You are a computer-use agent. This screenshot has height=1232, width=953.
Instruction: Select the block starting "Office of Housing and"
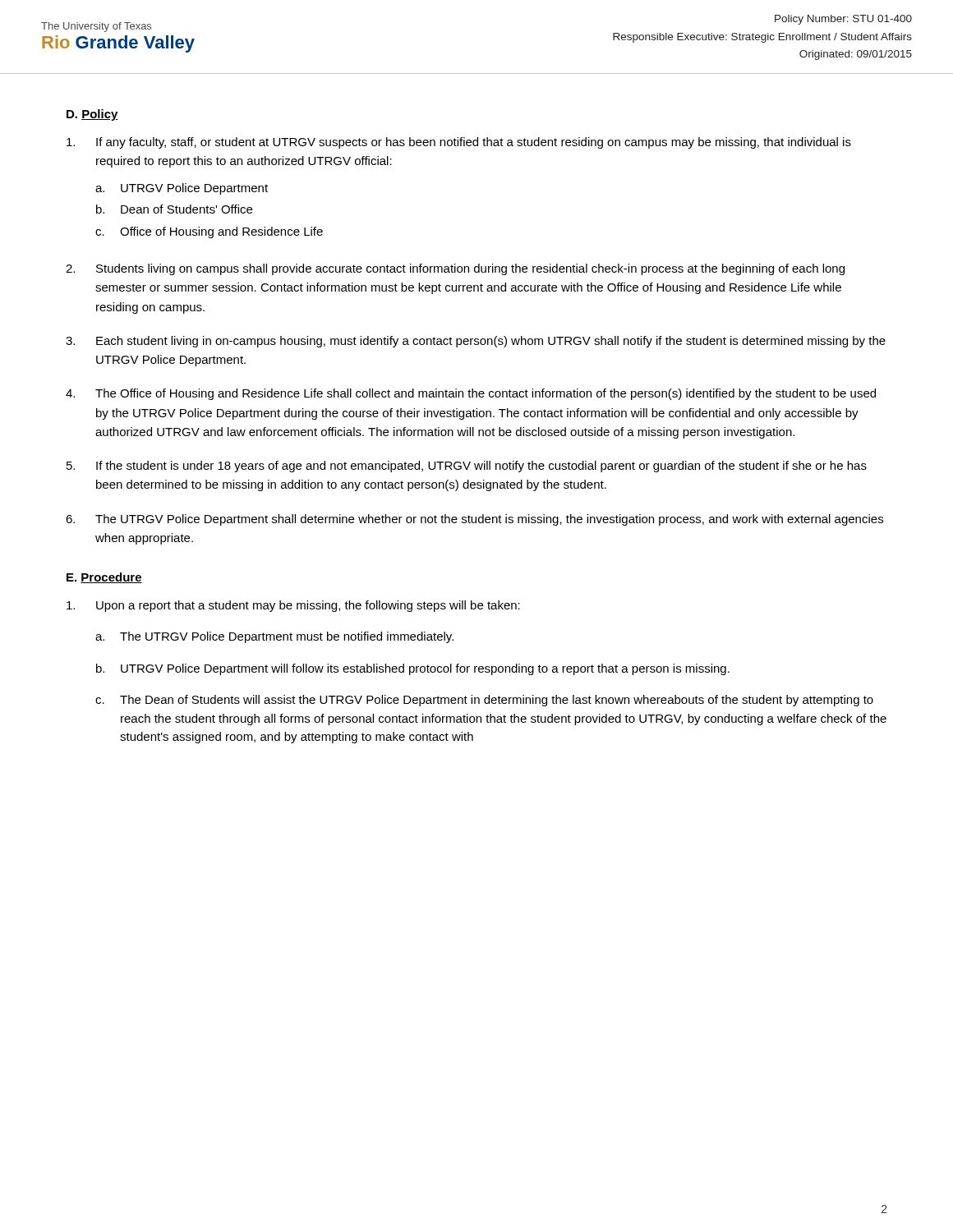pyautogui.click(x=222, y=231)
